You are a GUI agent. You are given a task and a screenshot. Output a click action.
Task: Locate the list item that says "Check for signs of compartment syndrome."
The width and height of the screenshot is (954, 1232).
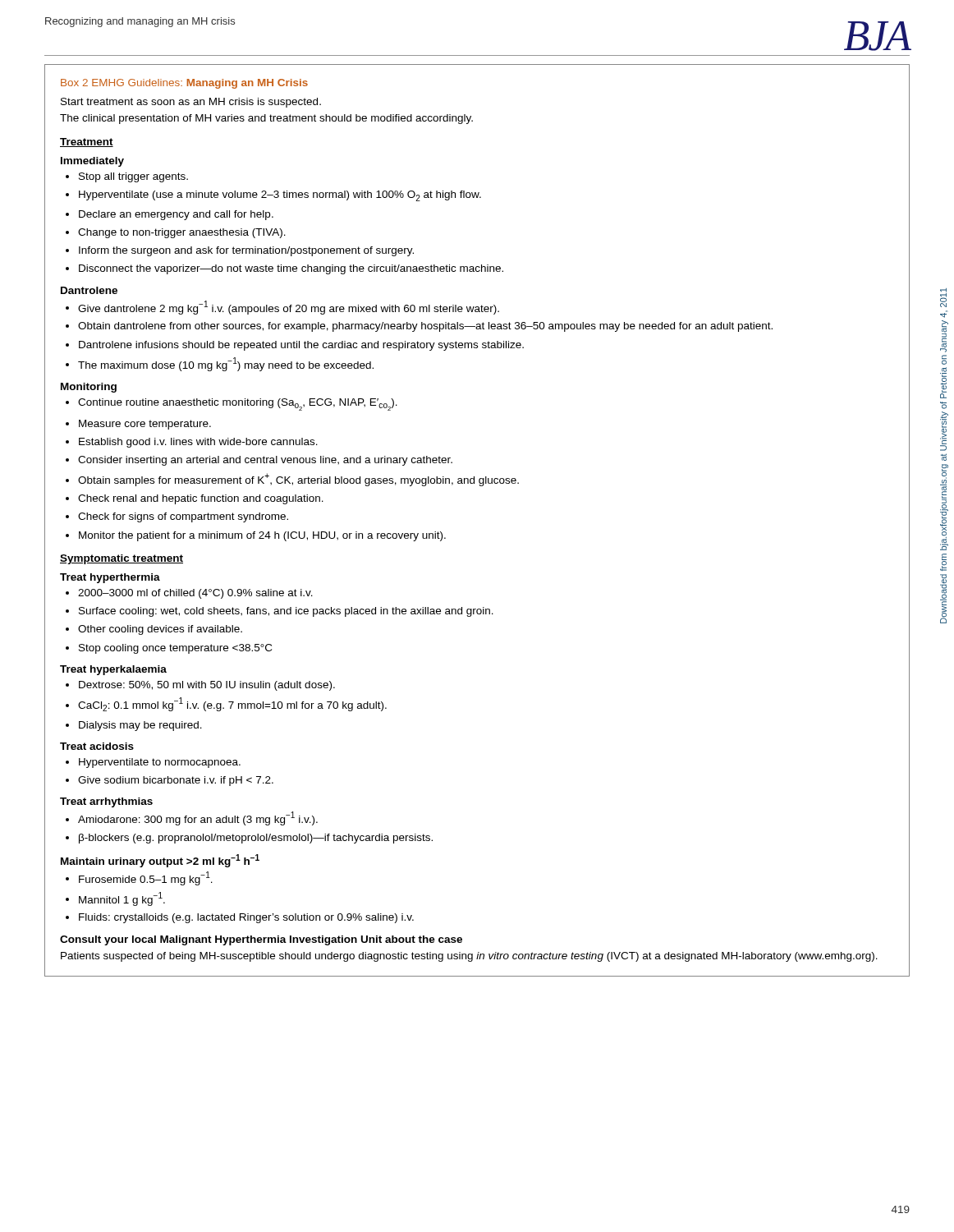(x=184, y=517)
